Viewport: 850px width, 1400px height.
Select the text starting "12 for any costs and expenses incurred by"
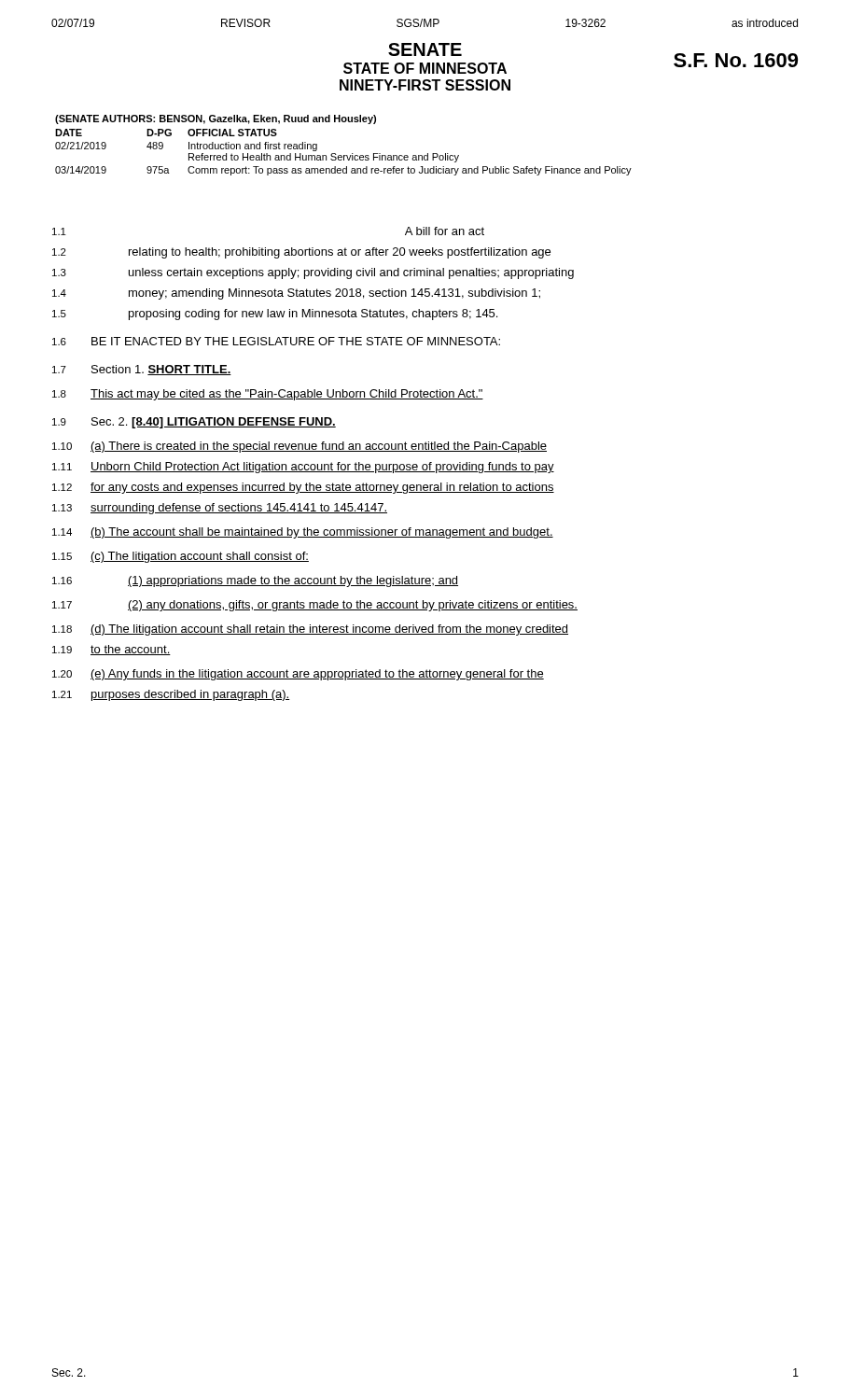point(425,487)
